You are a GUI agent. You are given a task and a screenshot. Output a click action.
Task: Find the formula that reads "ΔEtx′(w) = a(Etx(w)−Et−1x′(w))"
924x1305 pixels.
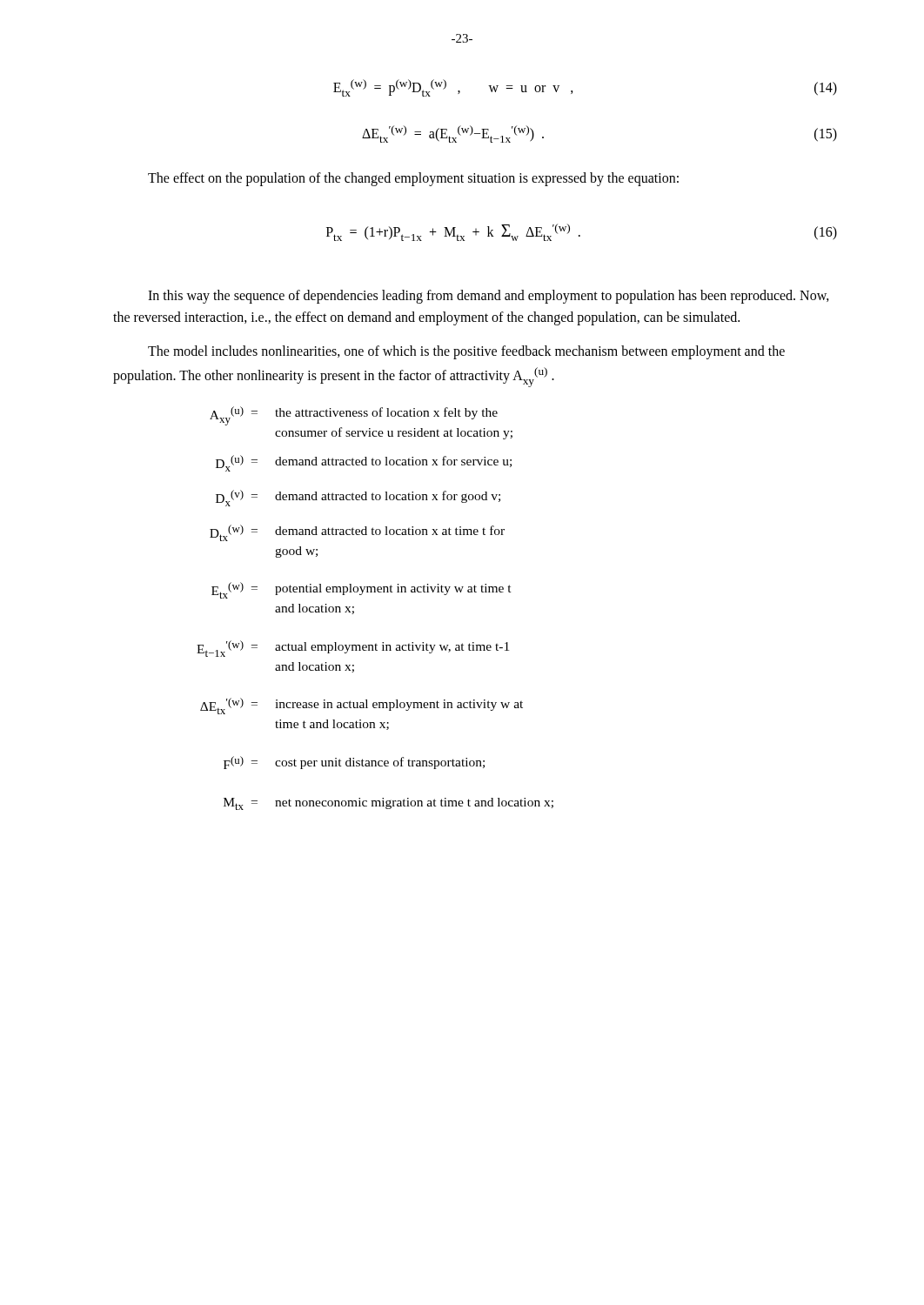tap(475, 134)
